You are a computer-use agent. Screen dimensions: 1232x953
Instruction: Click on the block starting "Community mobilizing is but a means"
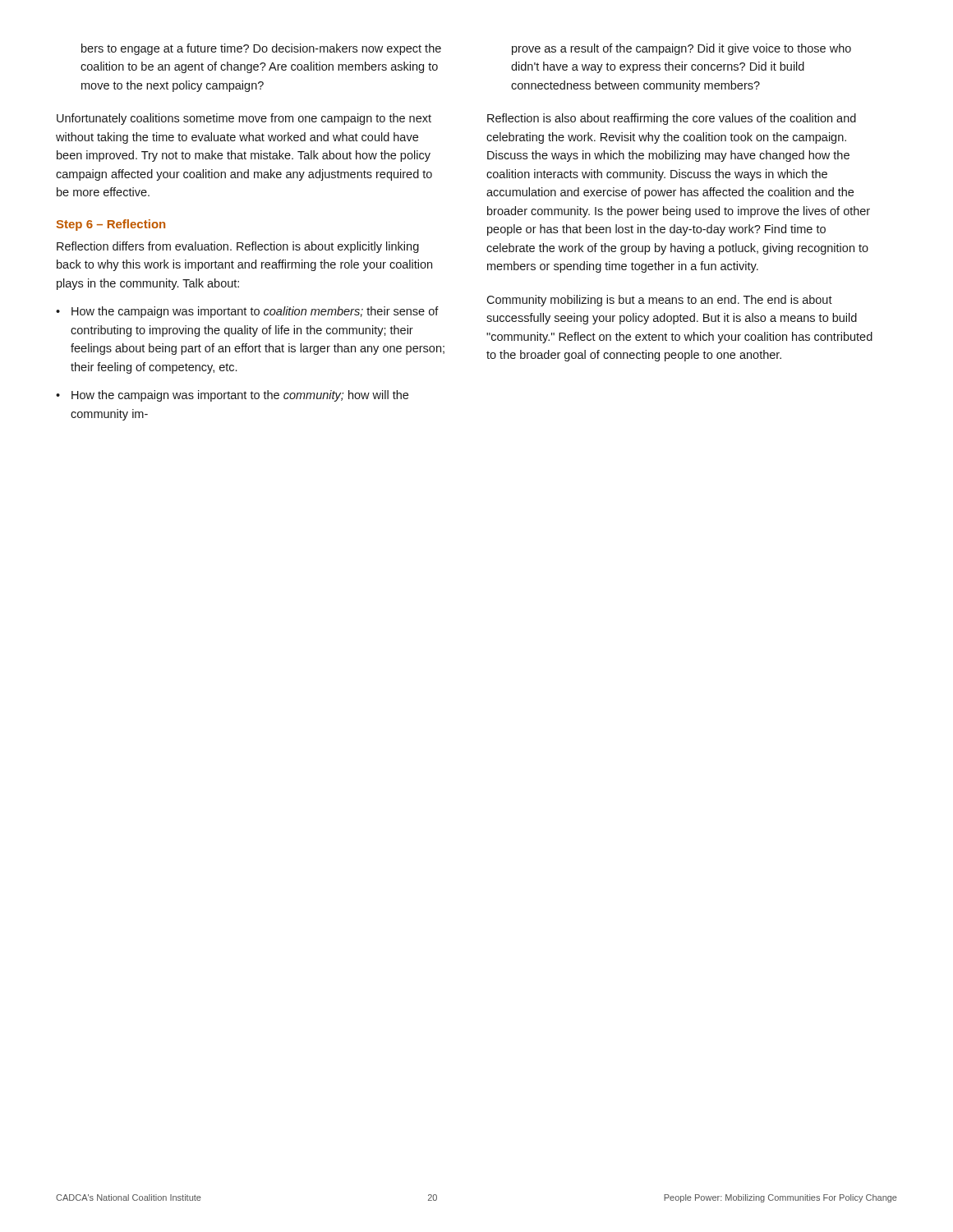679,327
